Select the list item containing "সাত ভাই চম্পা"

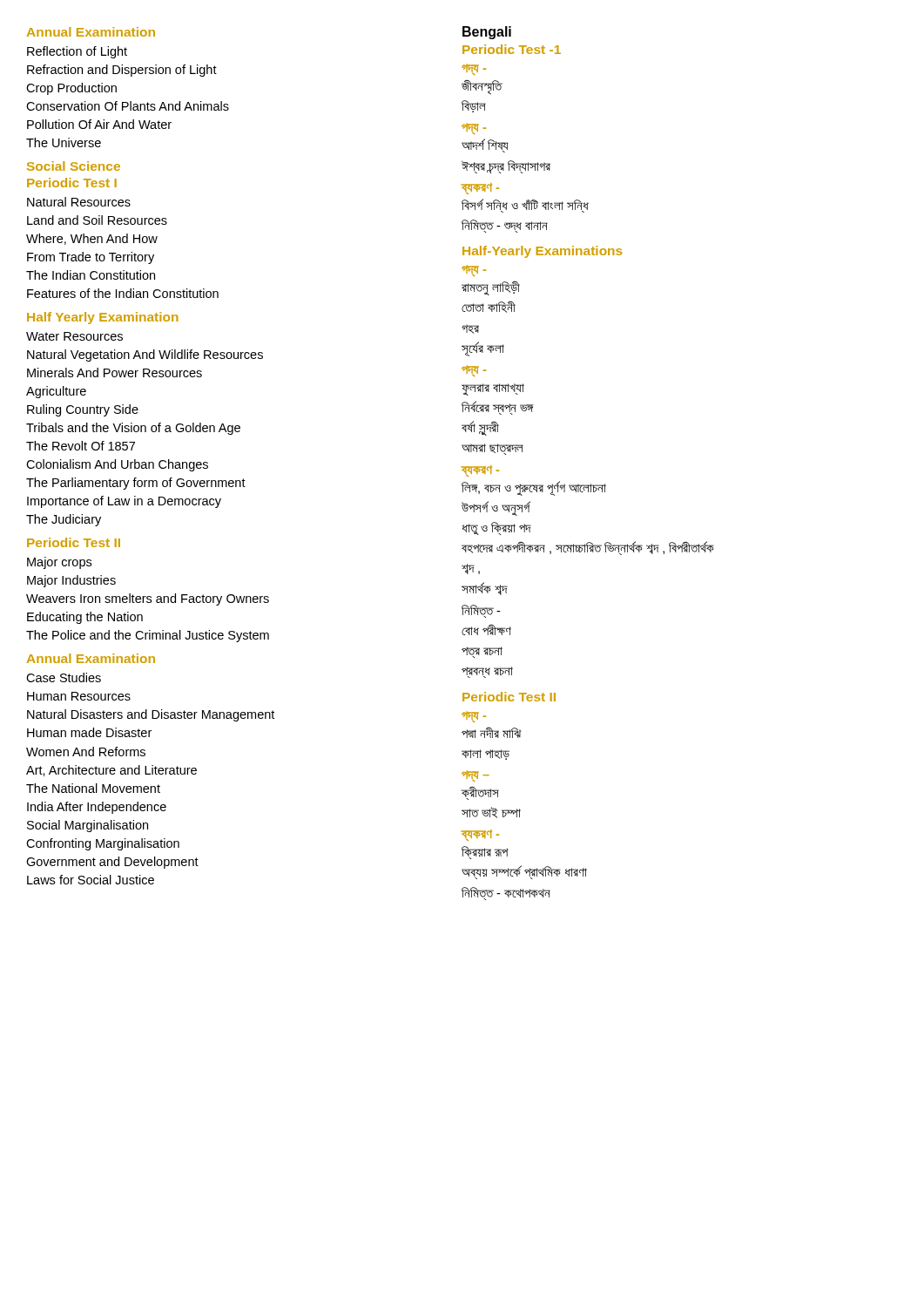coord(491,813)
